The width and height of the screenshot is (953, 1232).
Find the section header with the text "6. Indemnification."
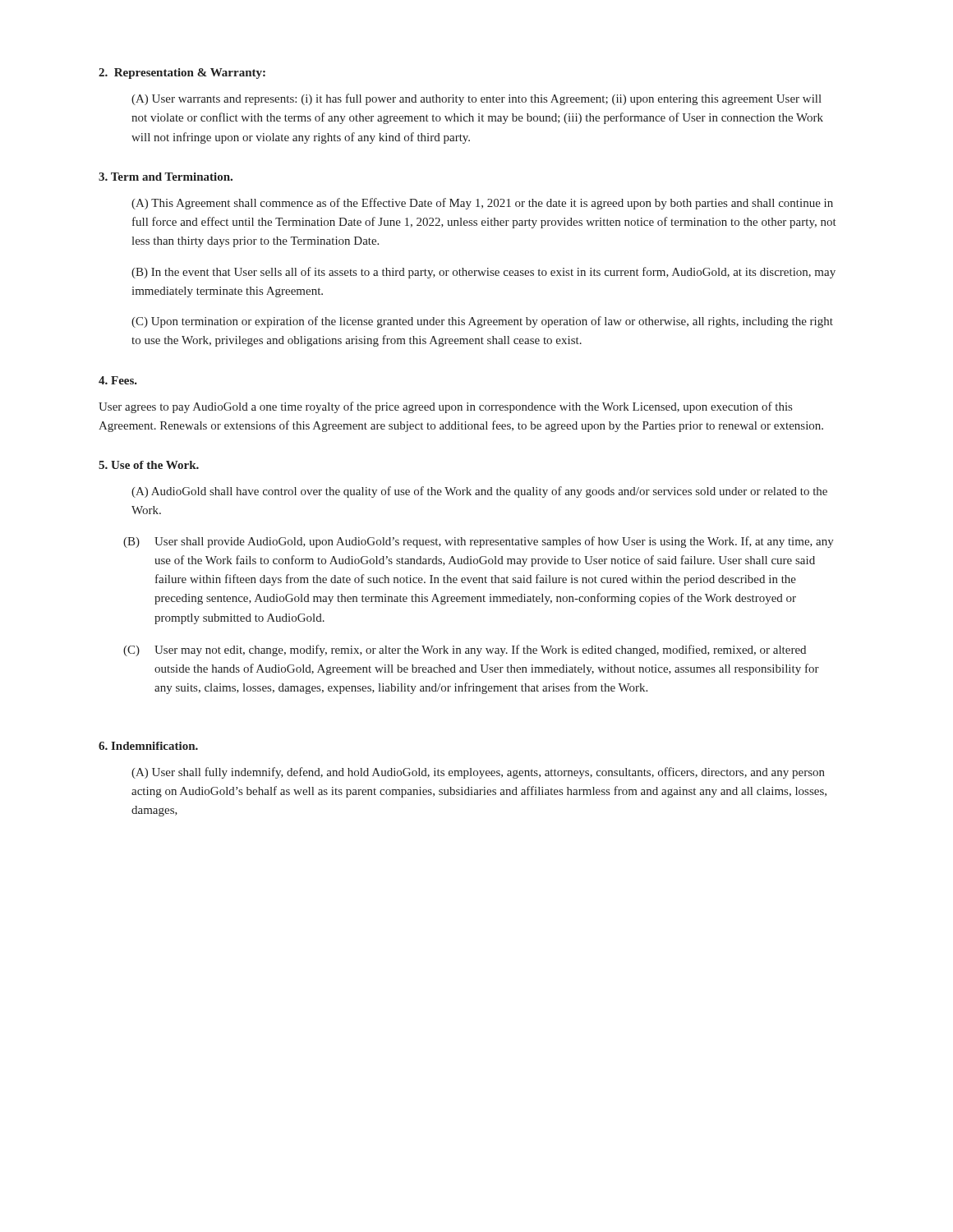[148, 745]
